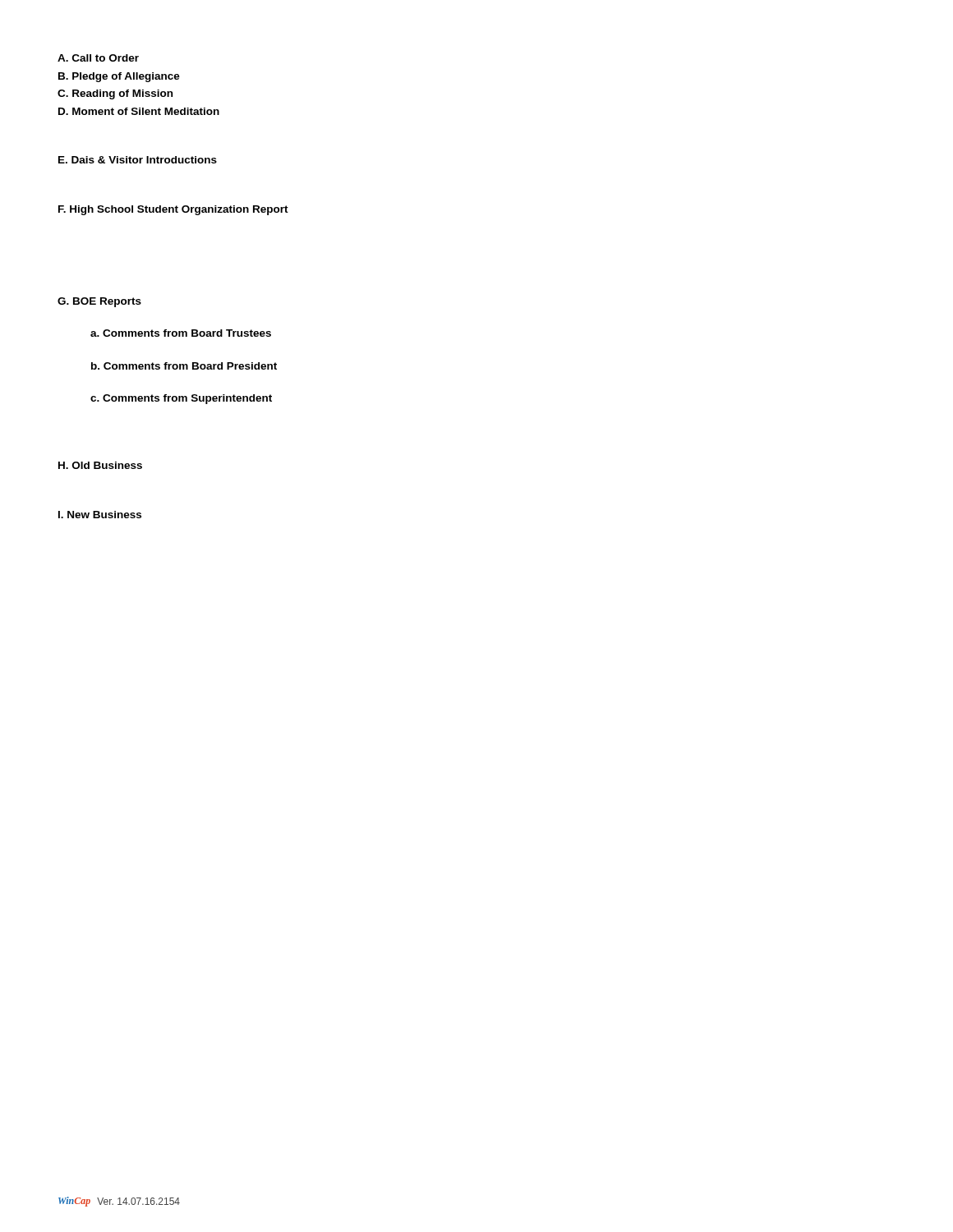Find "B. Pledge of Allegiance" on this page
This screenshot has width=953, height=1232.
[119, 76]
